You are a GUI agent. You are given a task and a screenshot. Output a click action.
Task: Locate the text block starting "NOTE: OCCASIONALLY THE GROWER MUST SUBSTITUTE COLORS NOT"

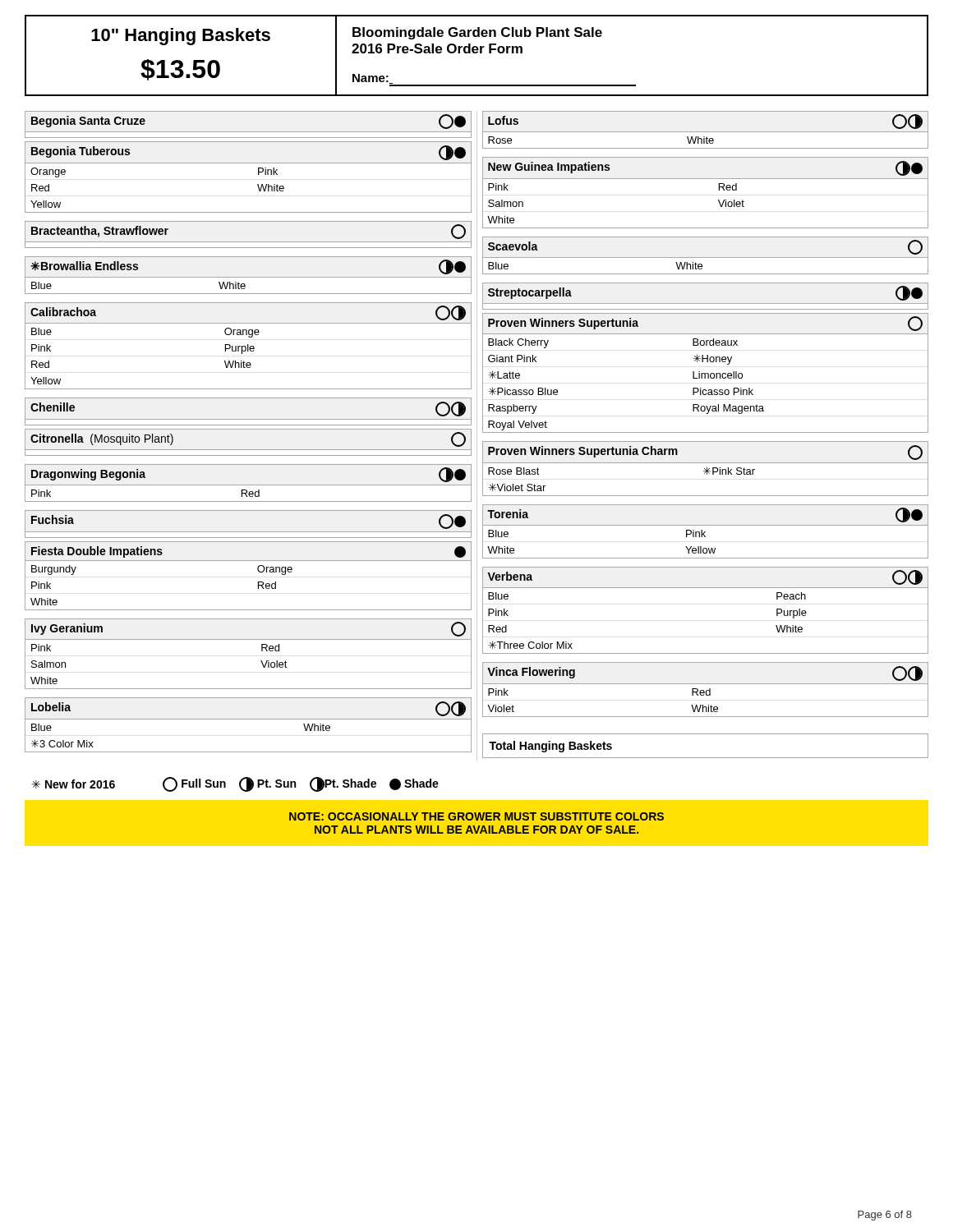click(x=476, y=823)
